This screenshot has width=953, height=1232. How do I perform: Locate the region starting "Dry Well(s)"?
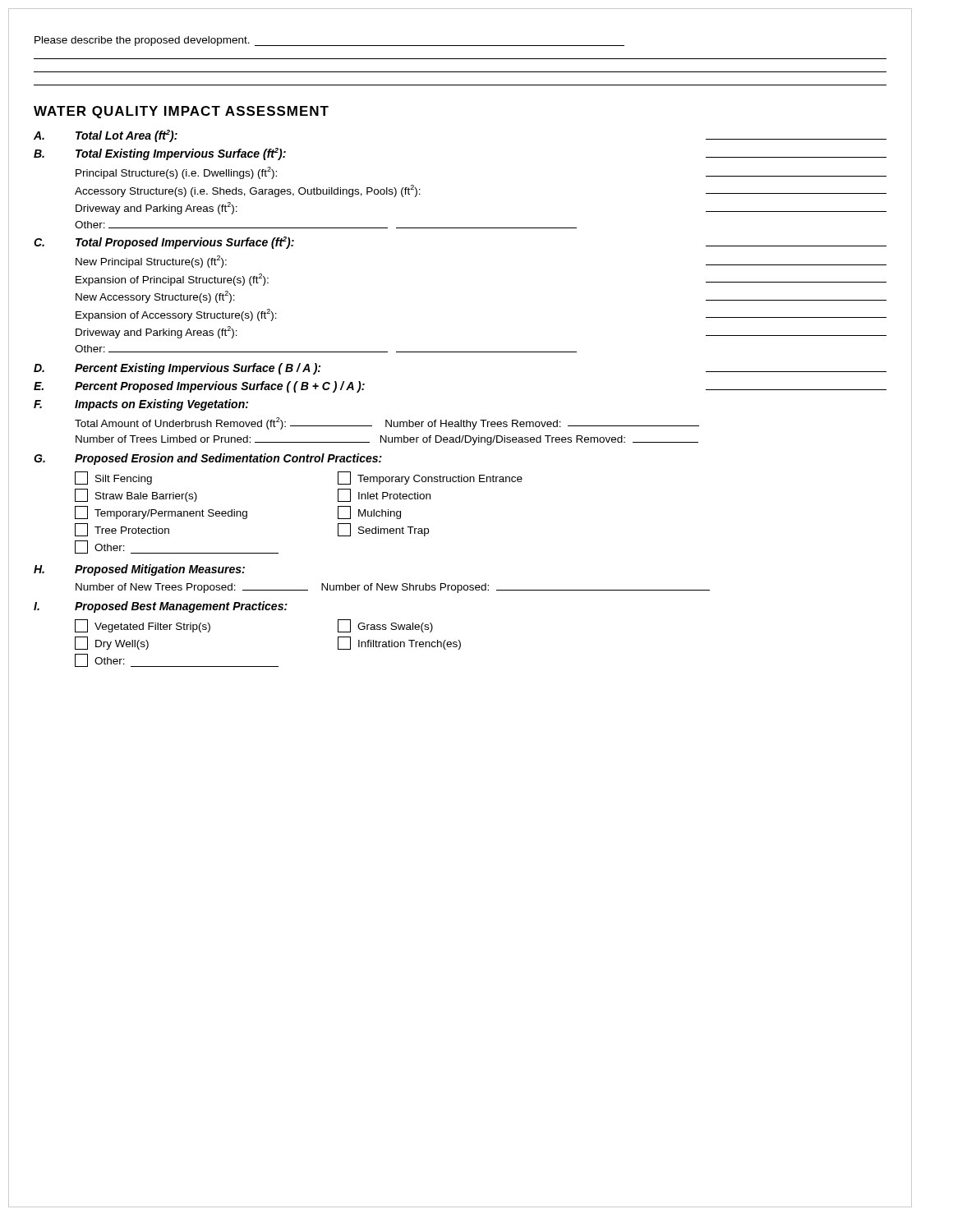pyautogui.click(x=112, y=643)
